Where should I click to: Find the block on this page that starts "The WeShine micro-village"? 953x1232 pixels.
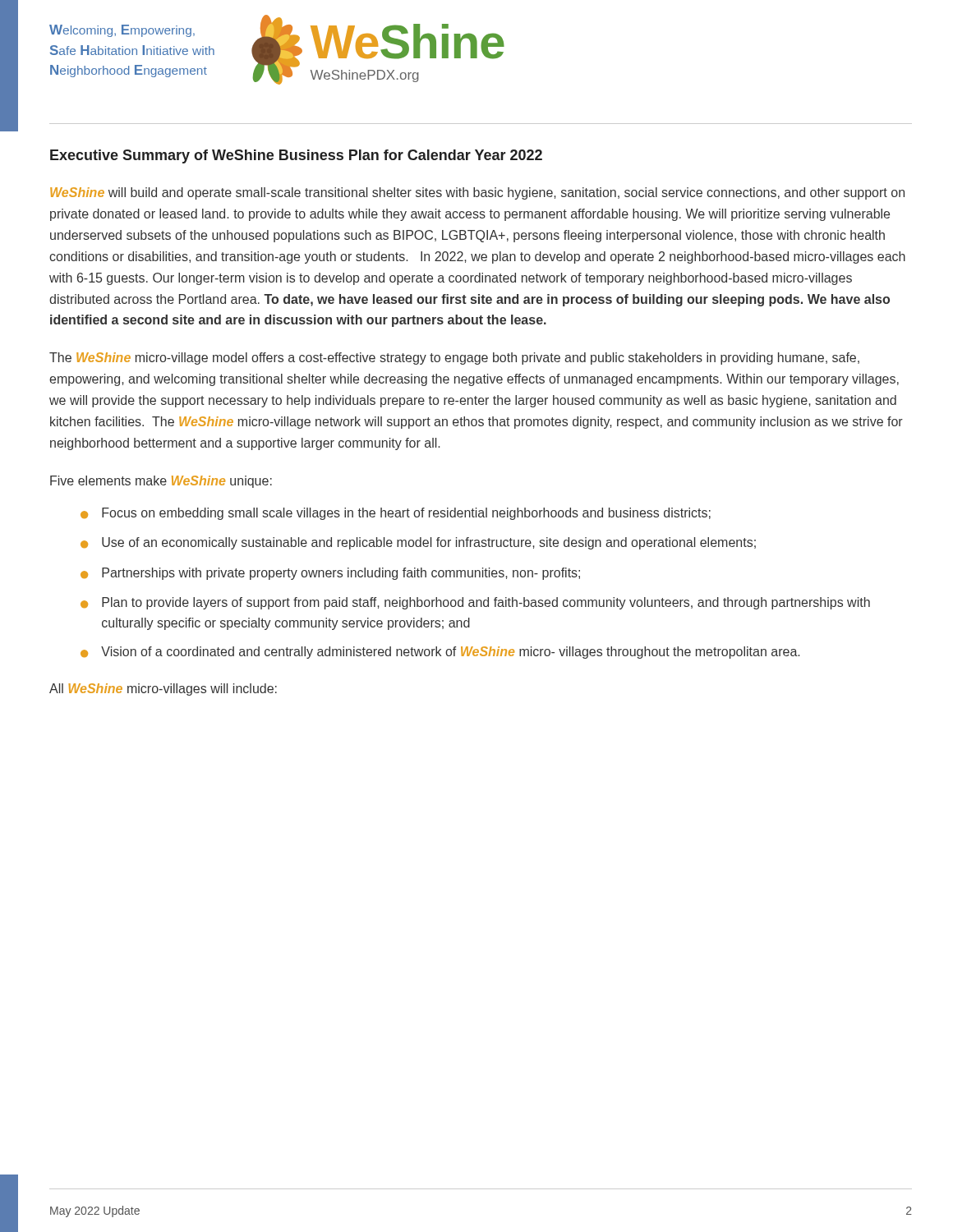476,401
